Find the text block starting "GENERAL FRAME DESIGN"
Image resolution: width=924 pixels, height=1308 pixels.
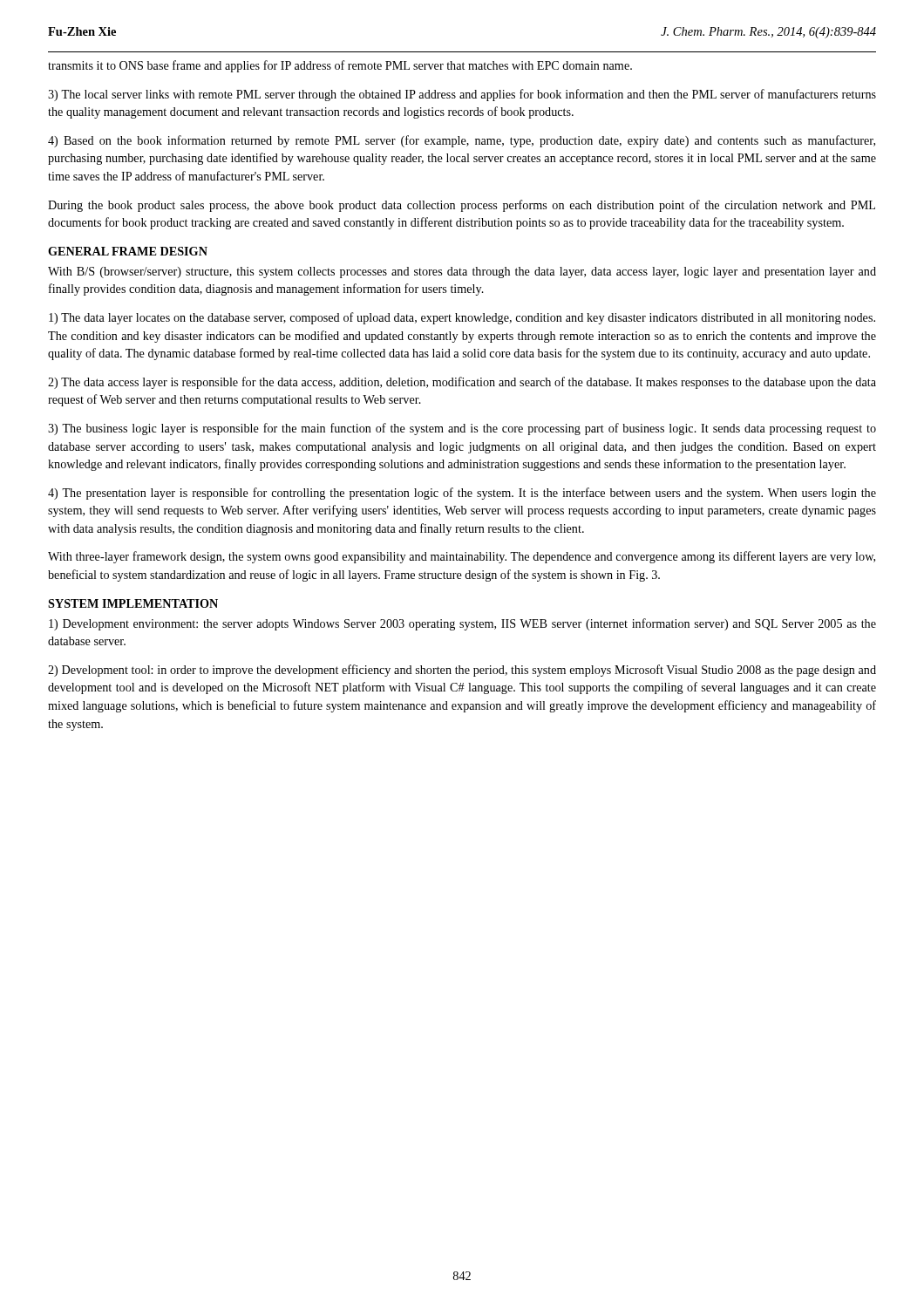pyautogui.click(x=128, y=251)
